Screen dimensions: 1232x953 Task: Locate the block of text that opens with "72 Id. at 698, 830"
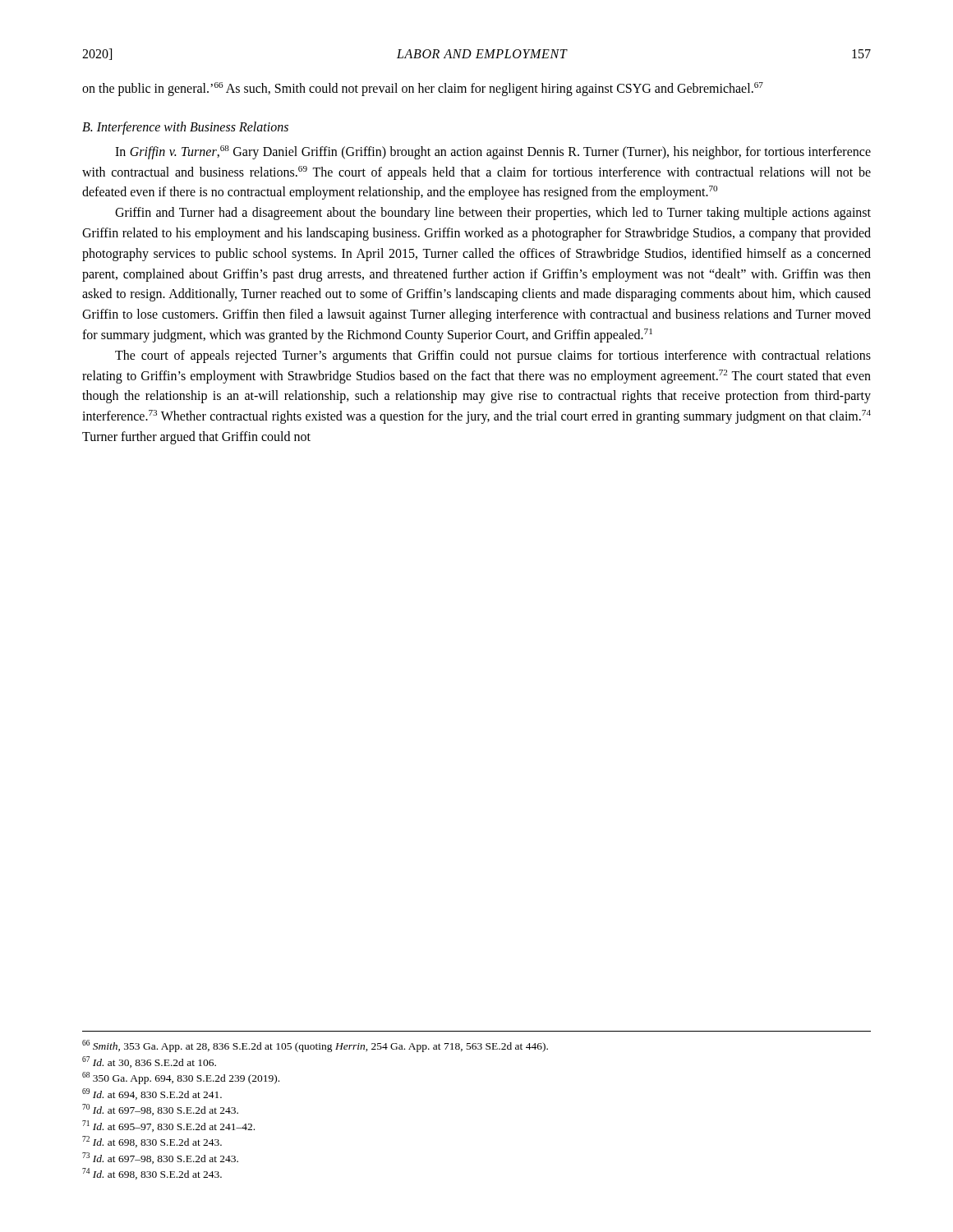click(152, 1142)
